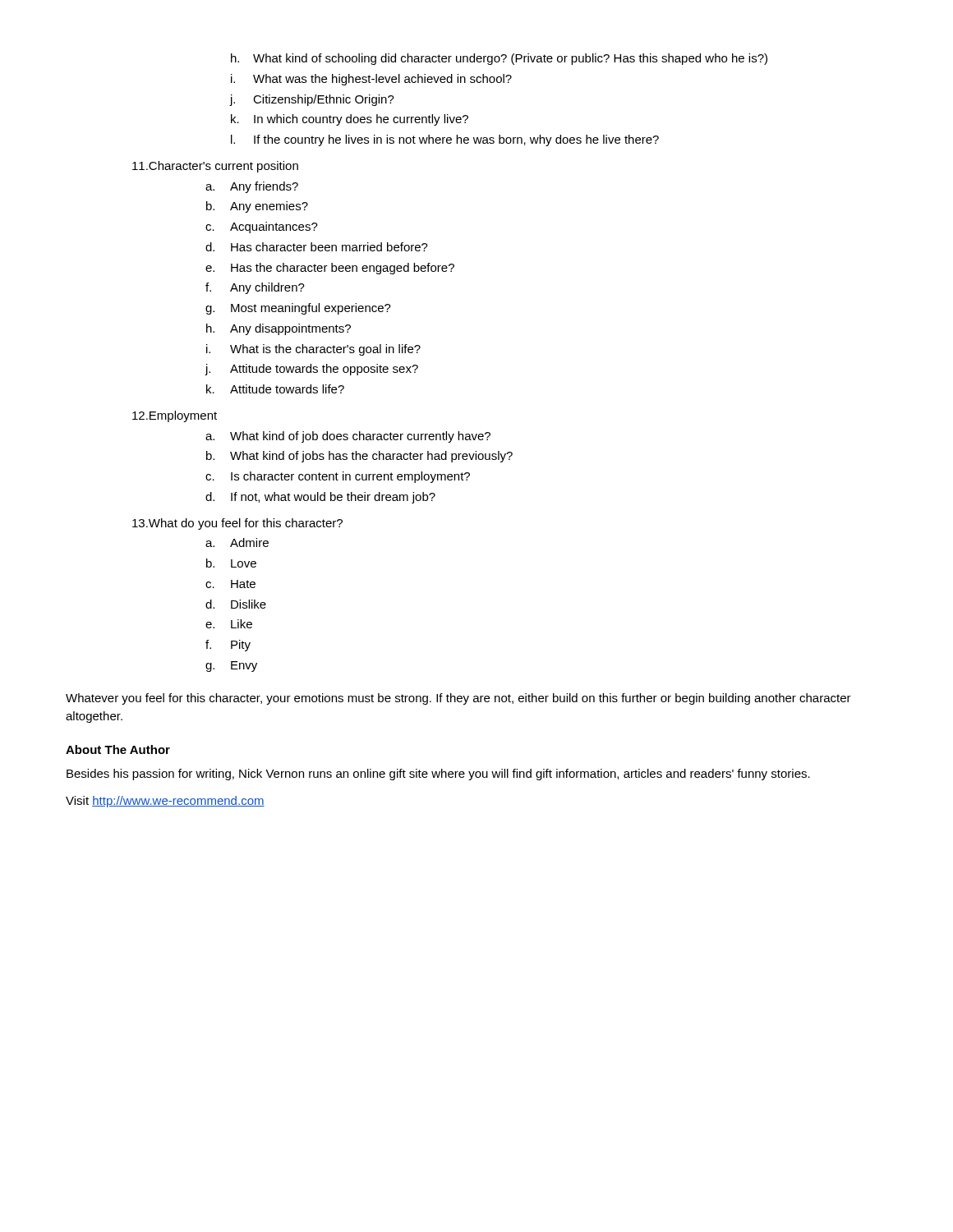Screen dimensions: 1232x953
Task: Locate the passage starting "Whatever you feel"
Action: 458,707
